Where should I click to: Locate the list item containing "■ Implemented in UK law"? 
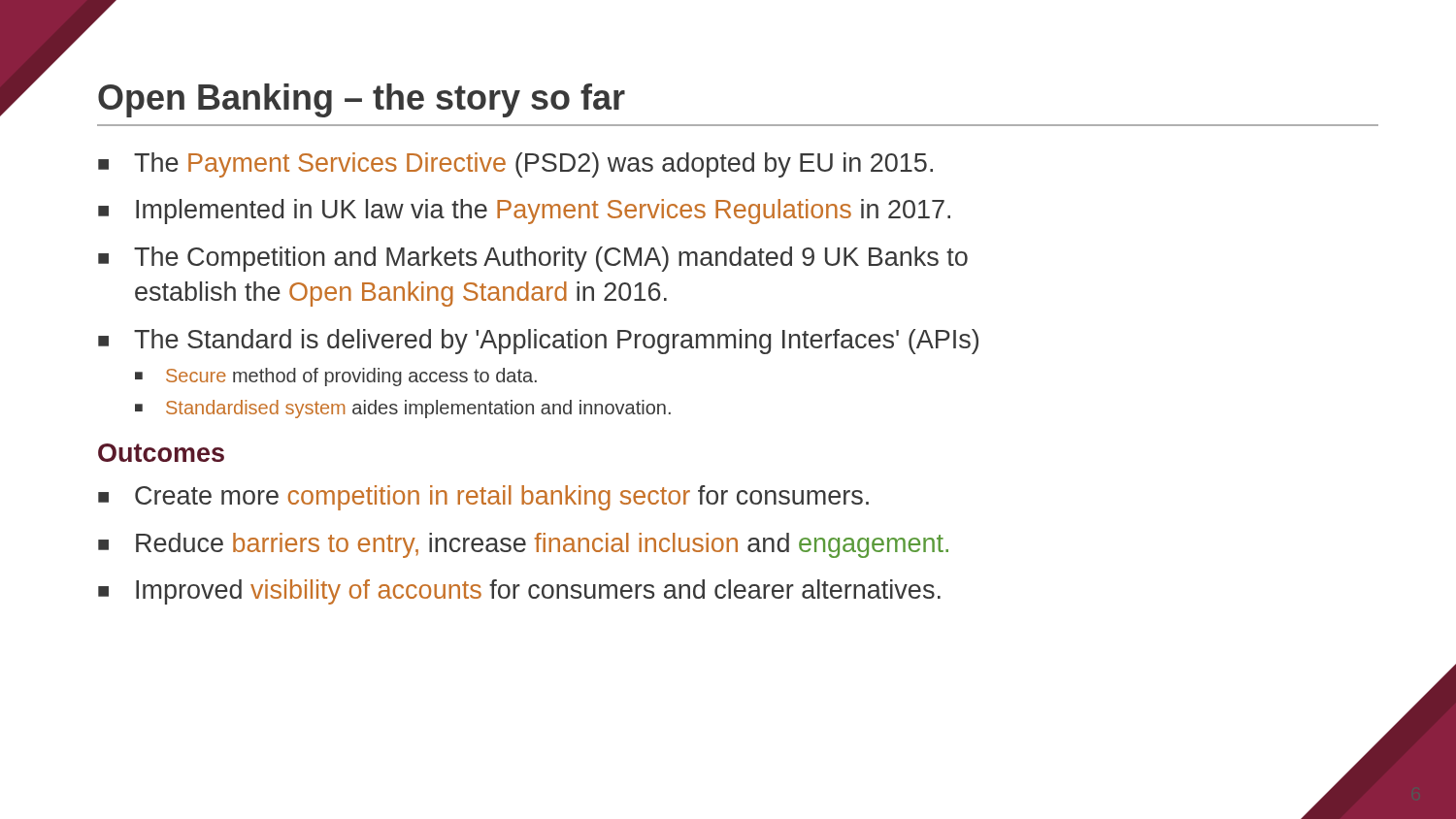point(525,210)
